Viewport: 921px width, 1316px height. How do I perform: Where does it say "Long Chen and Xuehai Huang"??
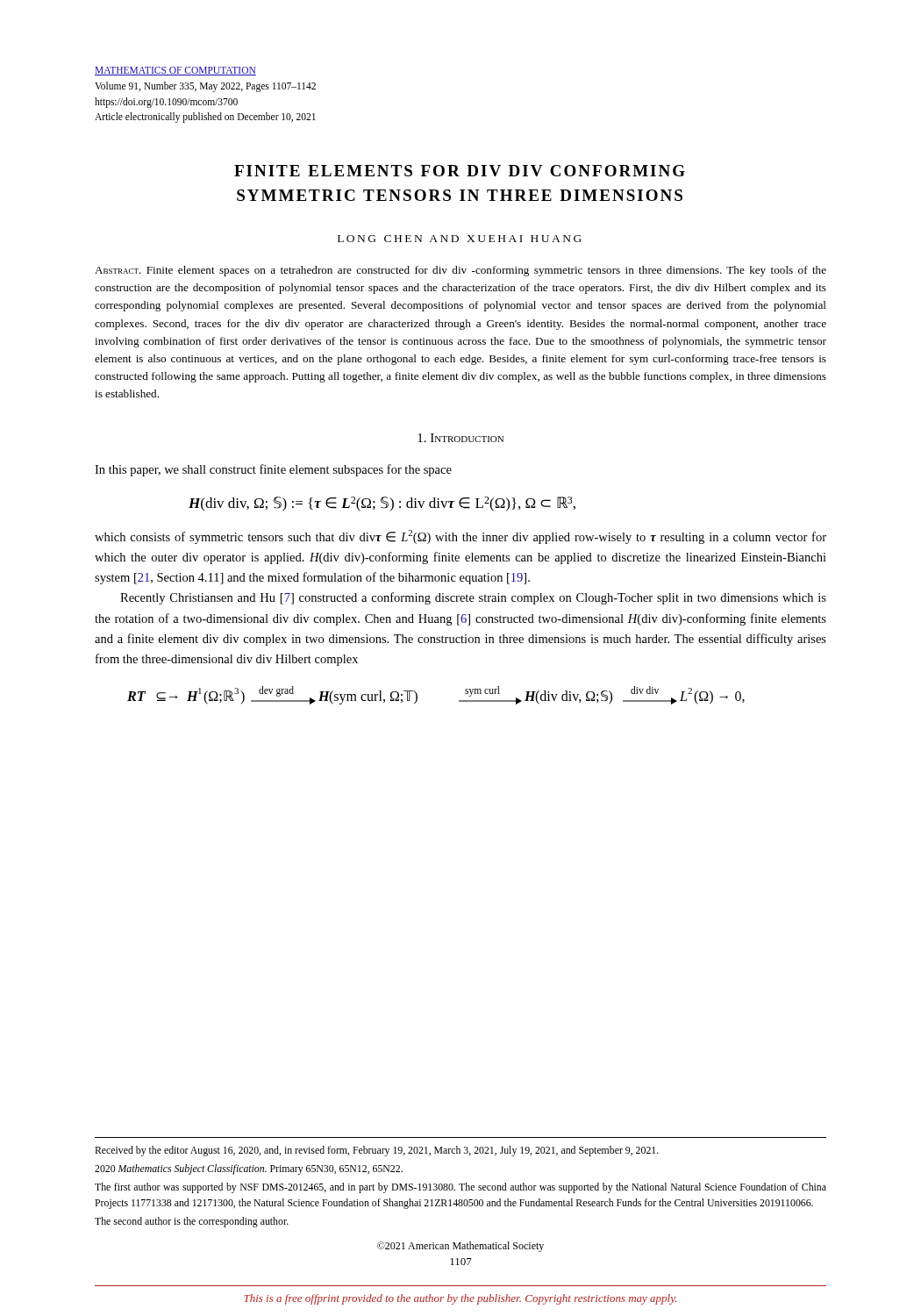[x=460, y=238]
